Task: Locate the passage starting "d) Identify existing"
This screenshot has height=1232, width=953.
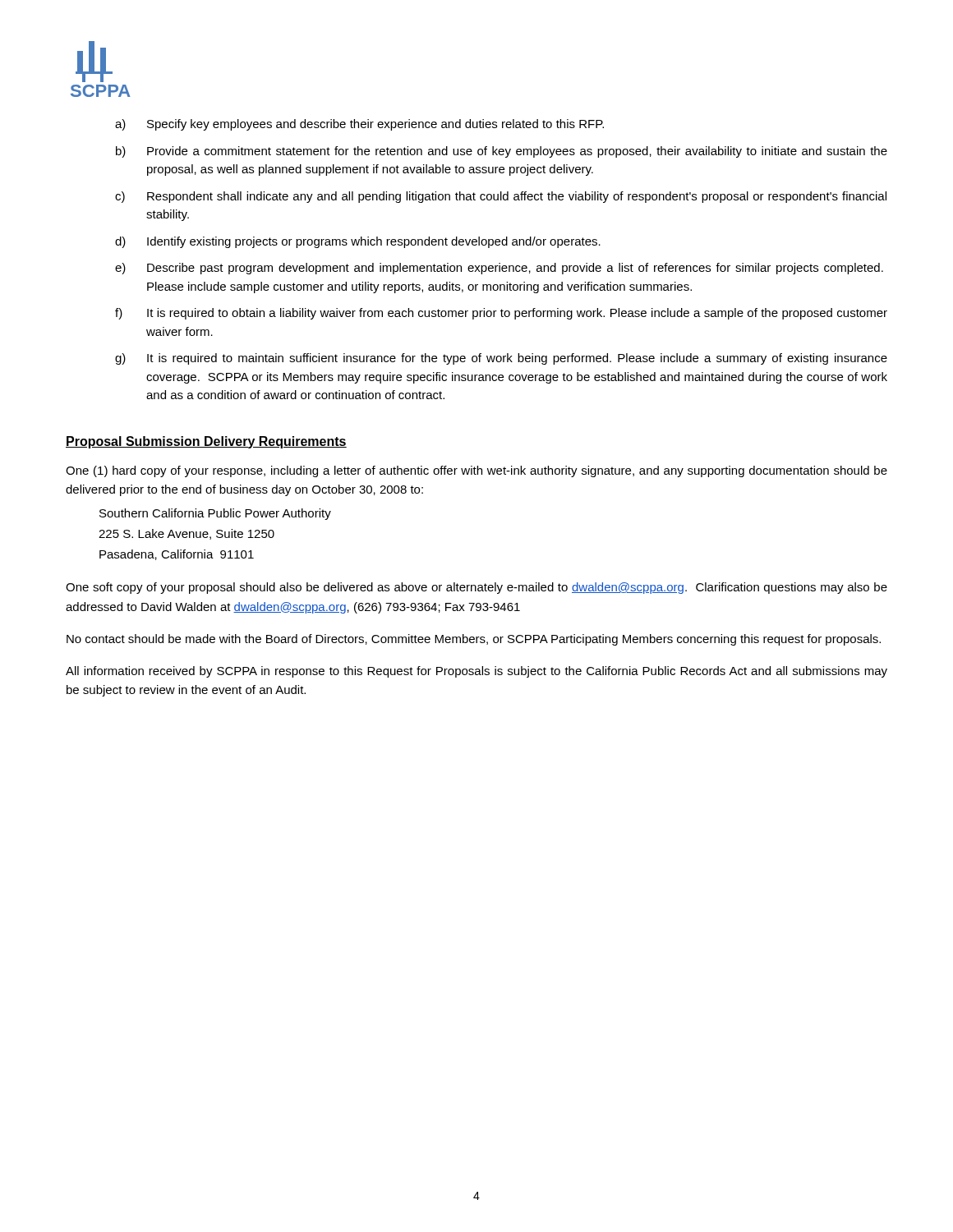Action: pyautogui.click(x=501, y=241)
